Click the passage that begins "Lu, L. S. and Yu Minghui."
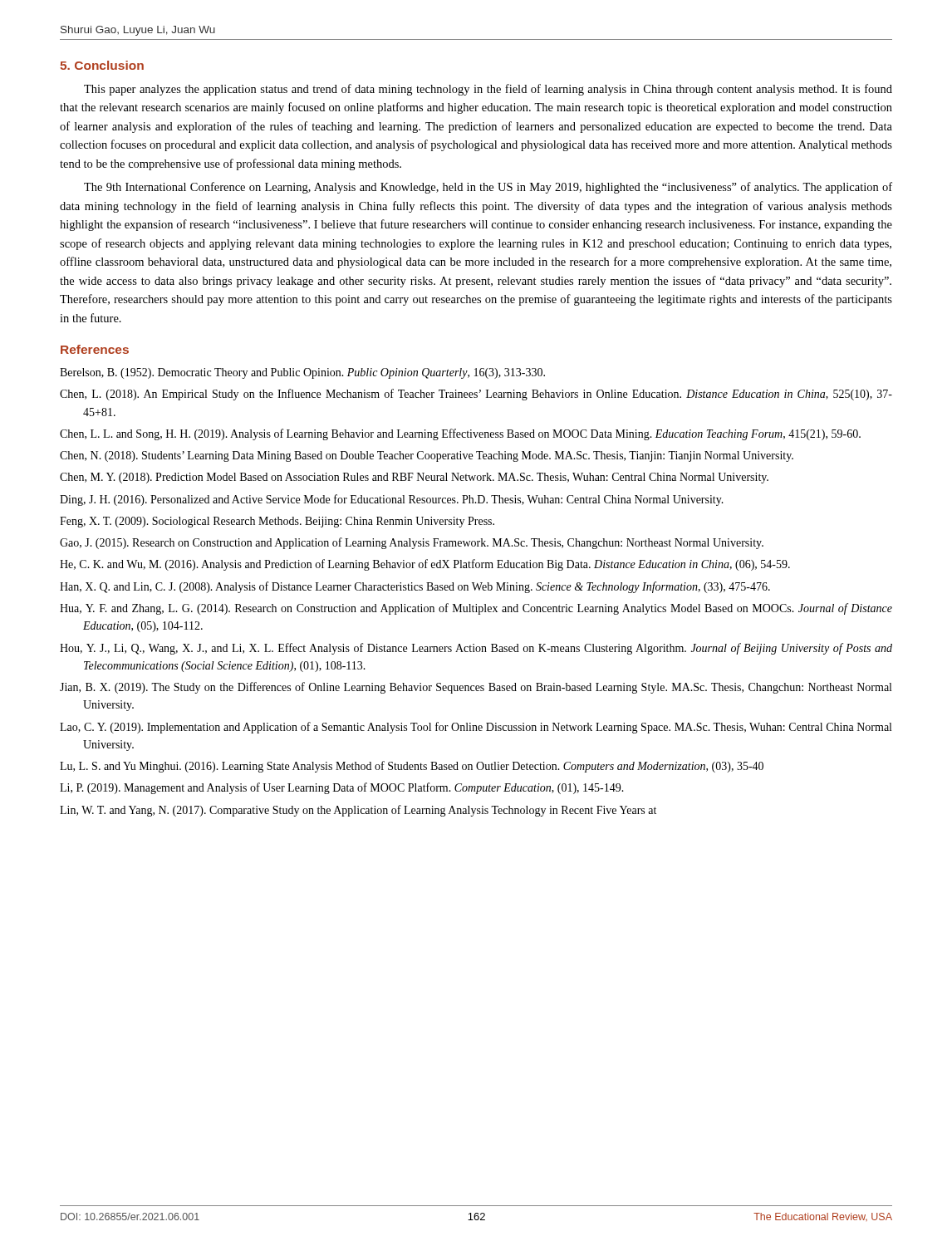Screen dimensions: 1246x952 point(412,766)
